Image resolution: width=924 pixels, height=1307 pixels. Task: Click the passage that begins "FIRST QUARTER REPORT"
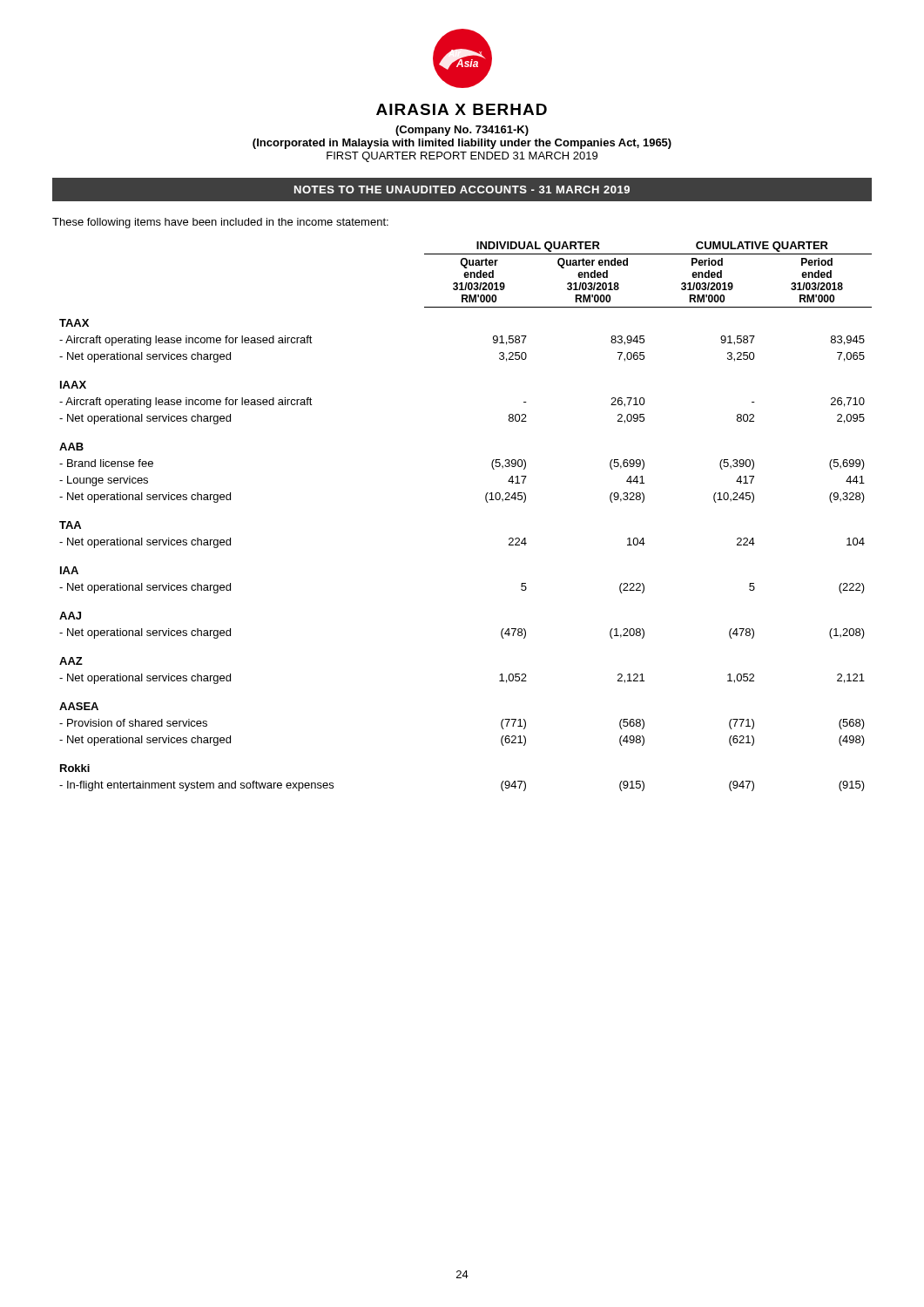pyautogui.click(x=462, y=156)
